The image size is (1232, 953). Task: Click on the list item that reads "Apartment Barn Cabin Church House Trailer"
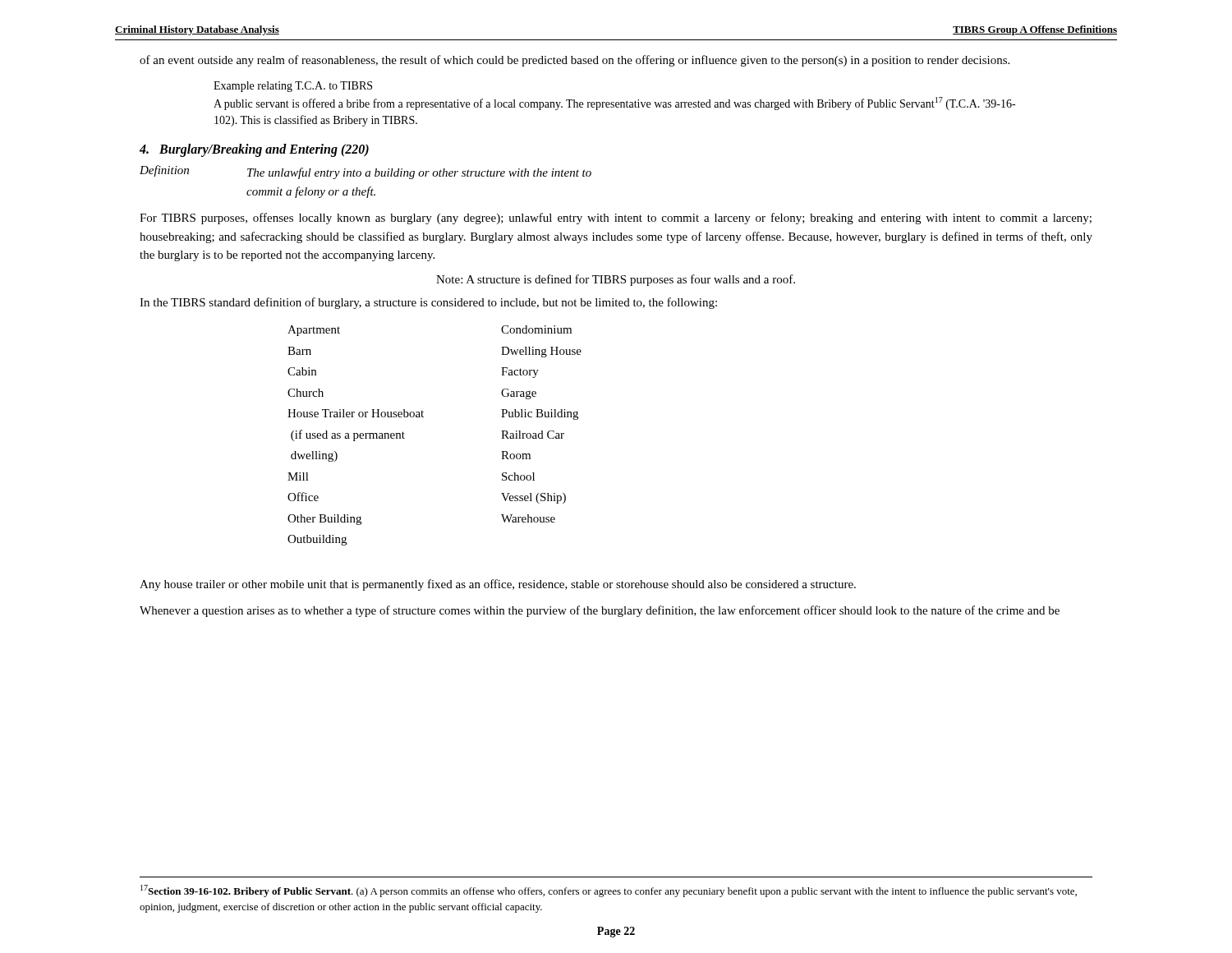click(309, 331)
